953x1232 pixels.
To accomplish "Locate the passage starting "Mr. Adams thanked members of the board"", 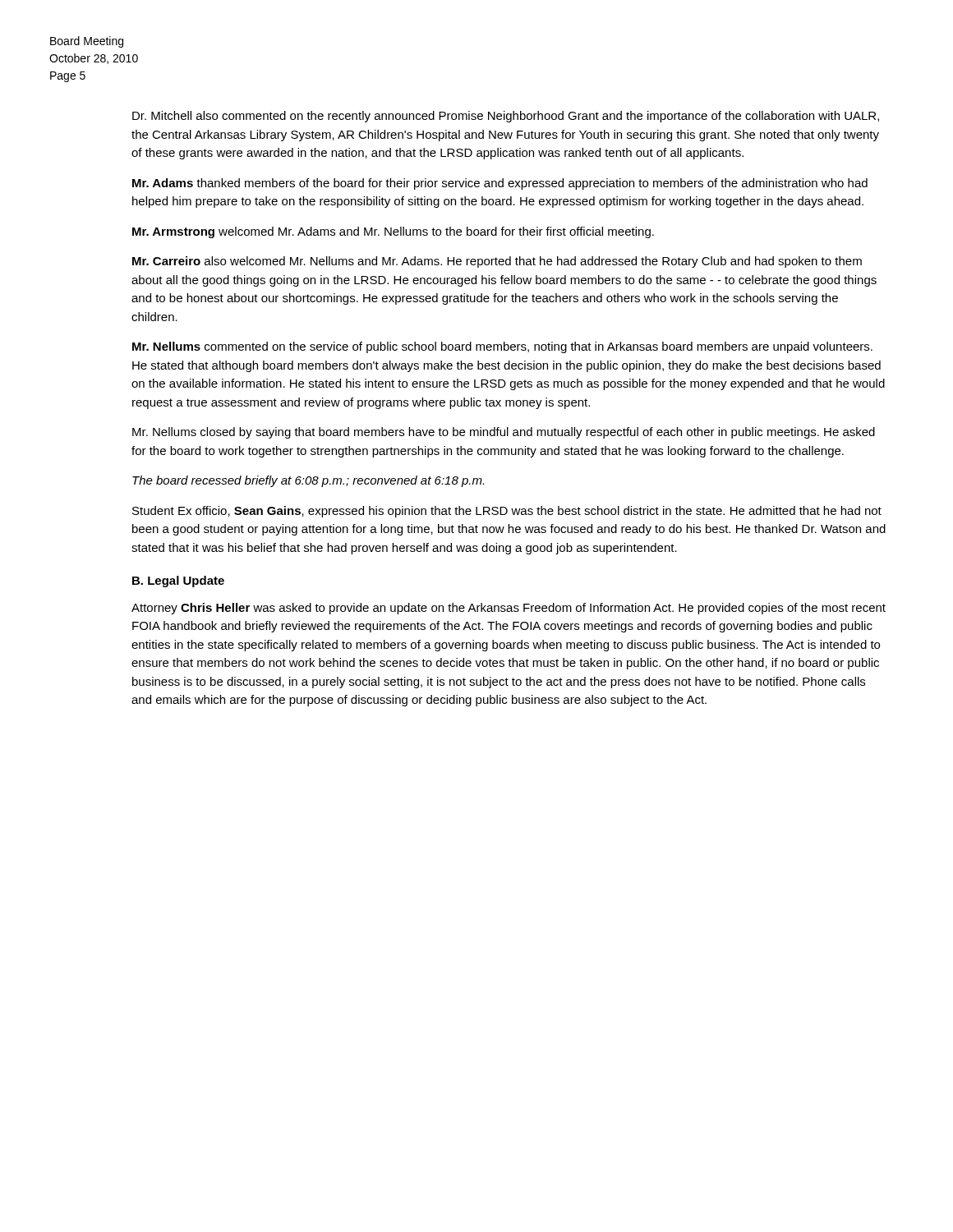I will click(x=509, y=192).
